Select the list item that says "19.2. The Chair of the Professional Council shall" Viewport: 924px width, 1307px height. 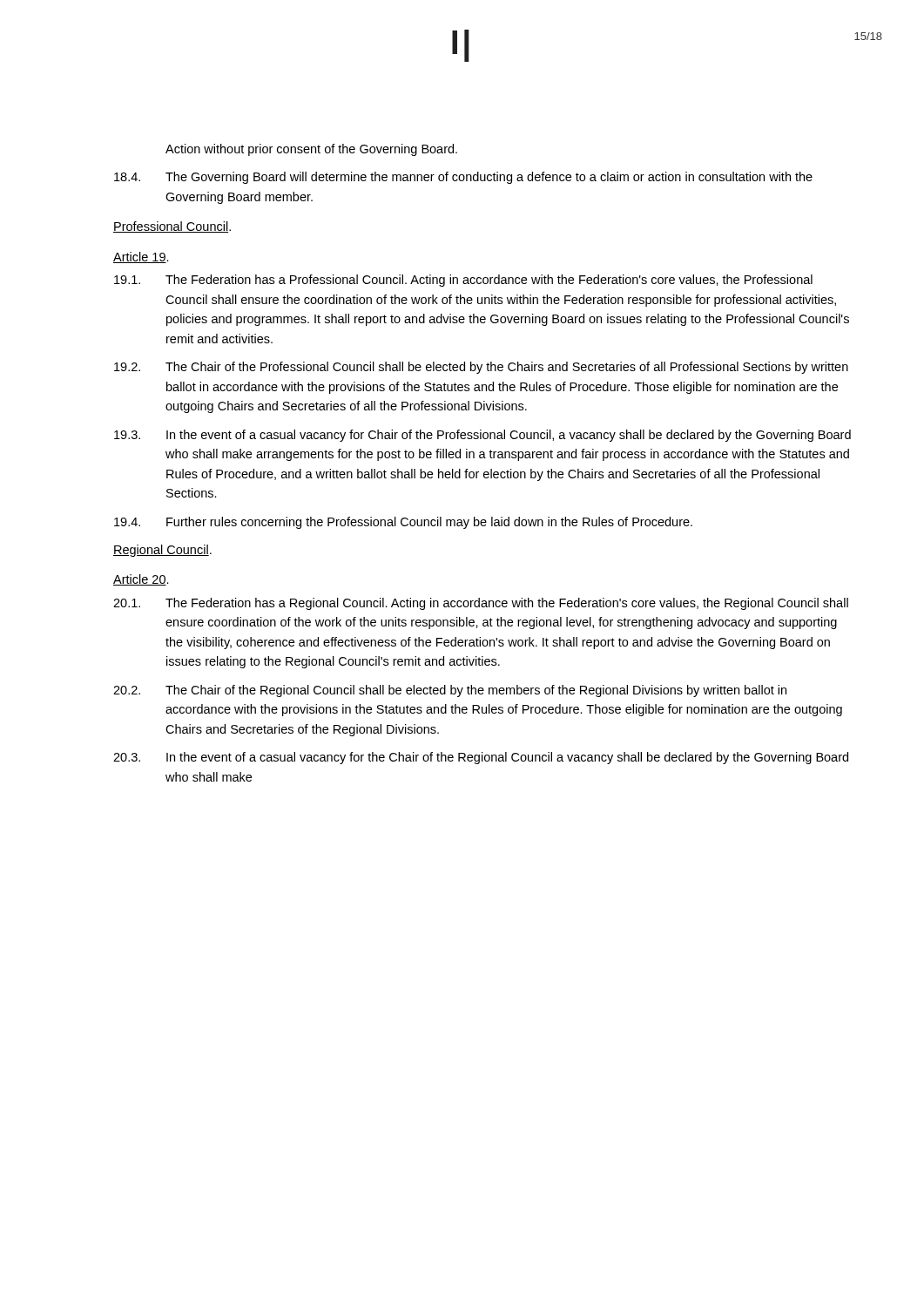[x=484, y=387]
